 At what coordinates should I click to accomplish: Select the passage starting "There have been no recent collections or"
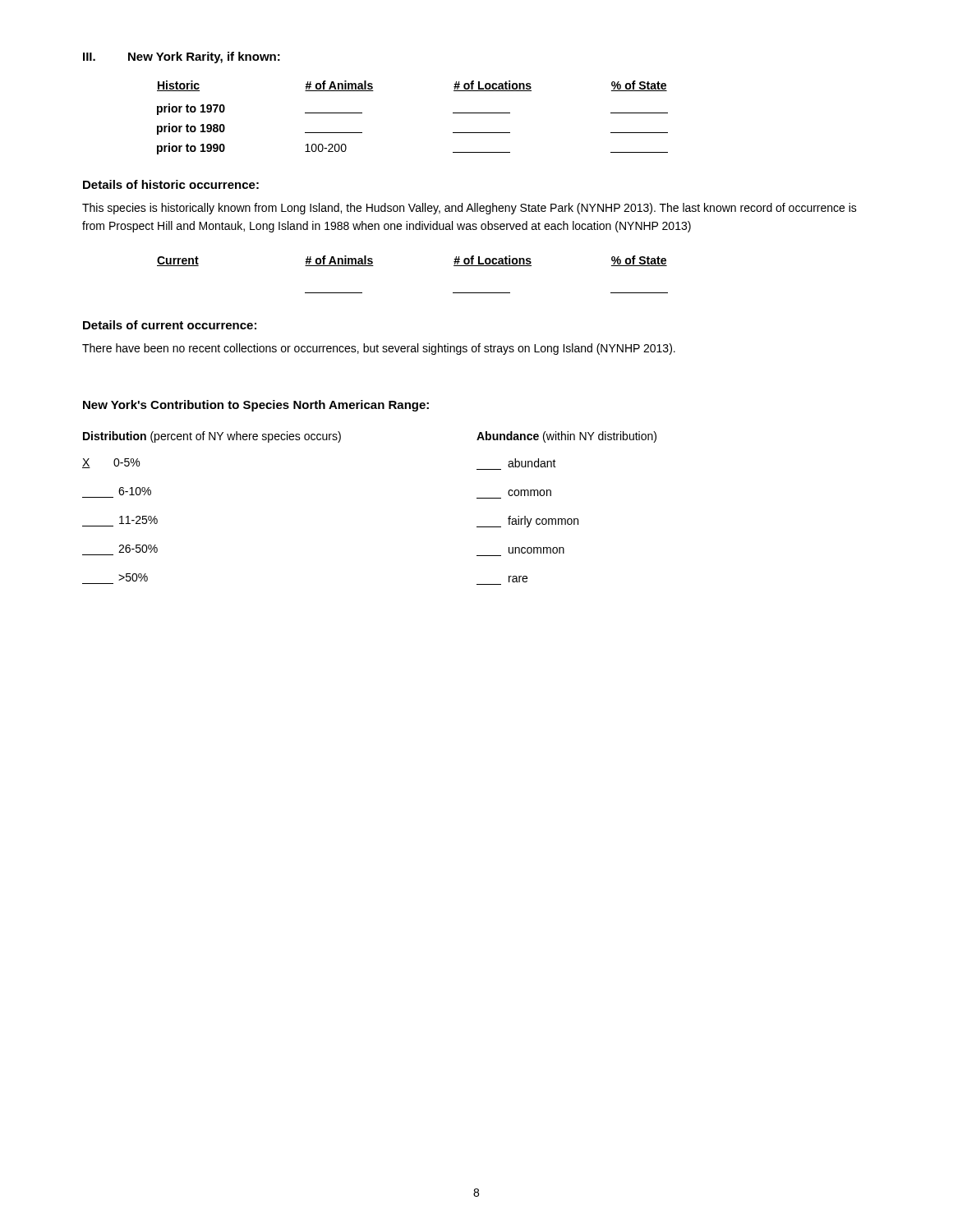[379, 349]
